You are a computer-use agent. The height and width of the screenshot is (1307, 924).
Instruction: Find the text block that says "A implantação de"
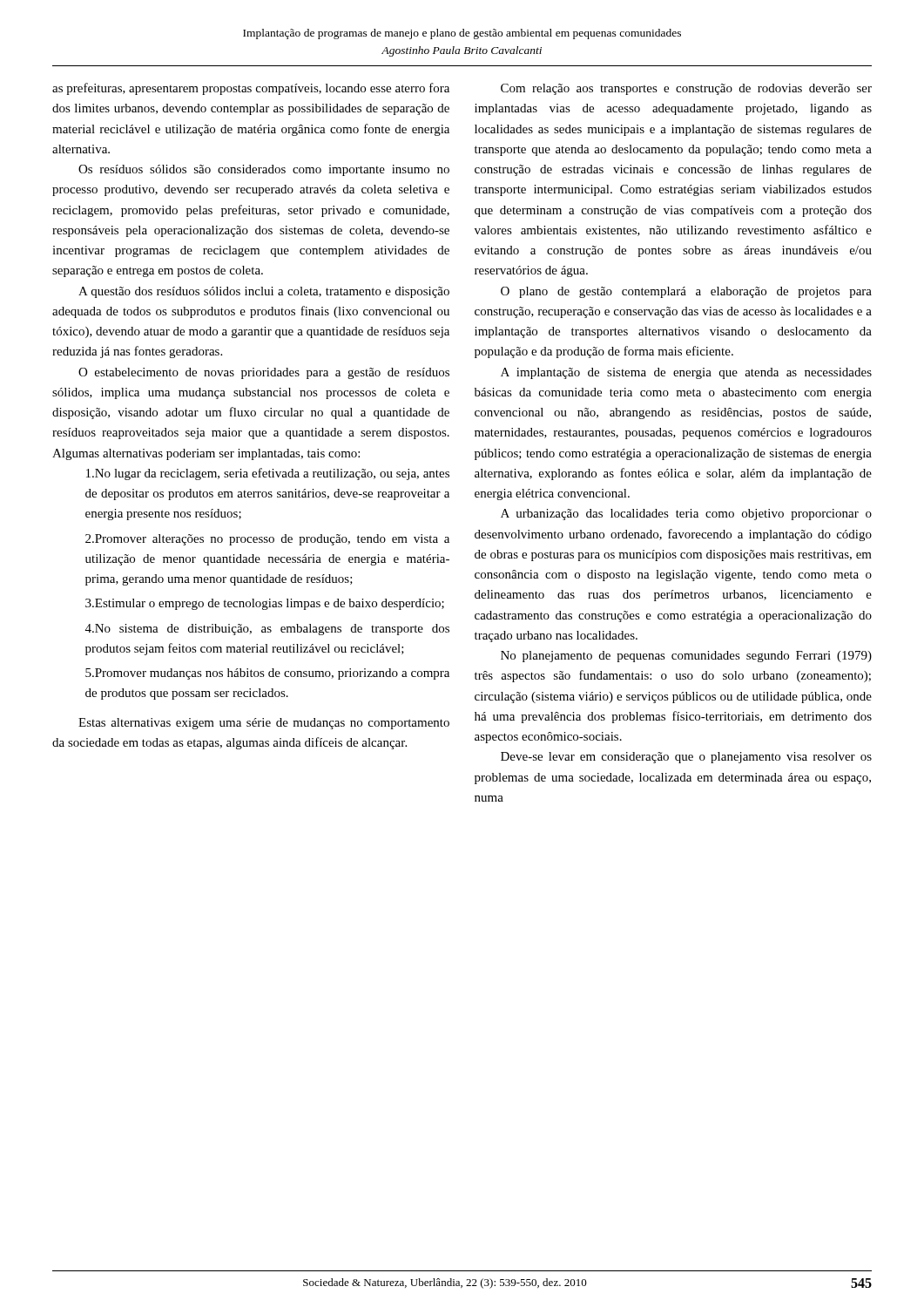[673, 433]
